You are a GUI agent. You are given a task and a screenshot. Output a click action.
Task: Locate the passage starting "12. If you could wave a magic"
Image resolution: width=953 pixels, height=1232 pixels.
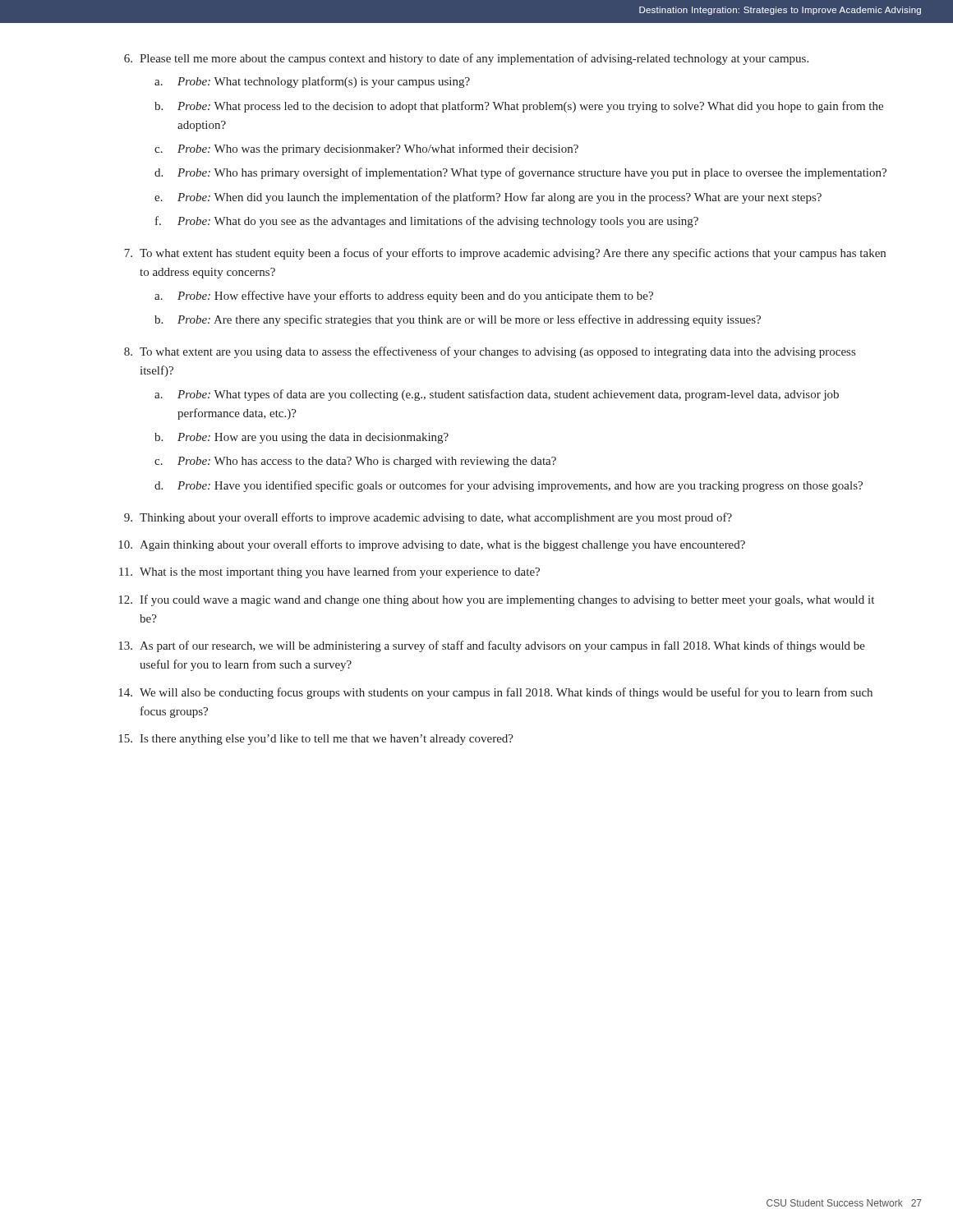[x=489, y=609]
